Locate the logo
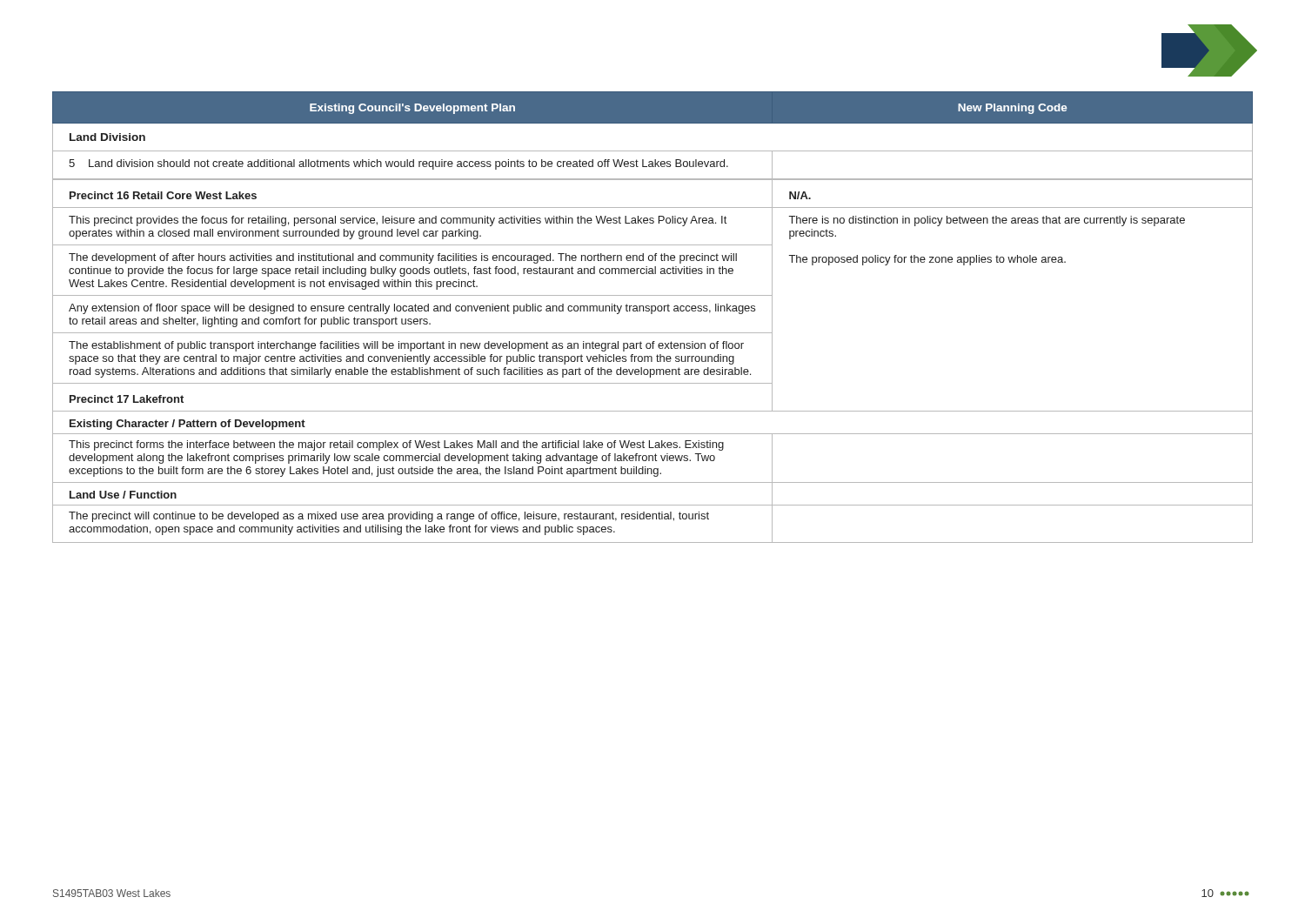The height and width of the screenshot is (924, 1305). click(x=1209, y=50)
